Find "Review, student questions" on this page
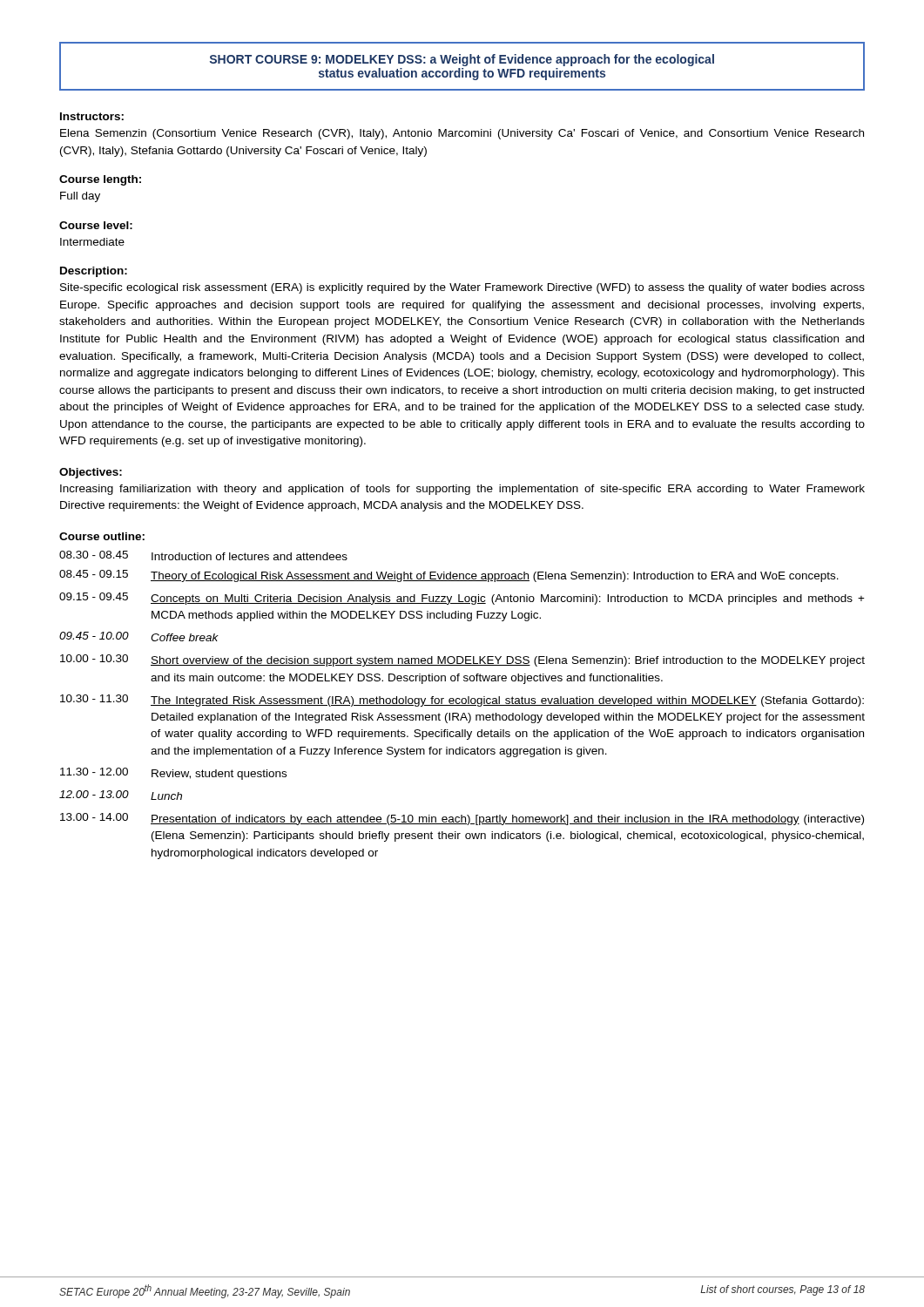The image size is (924, 1307). 219,773
